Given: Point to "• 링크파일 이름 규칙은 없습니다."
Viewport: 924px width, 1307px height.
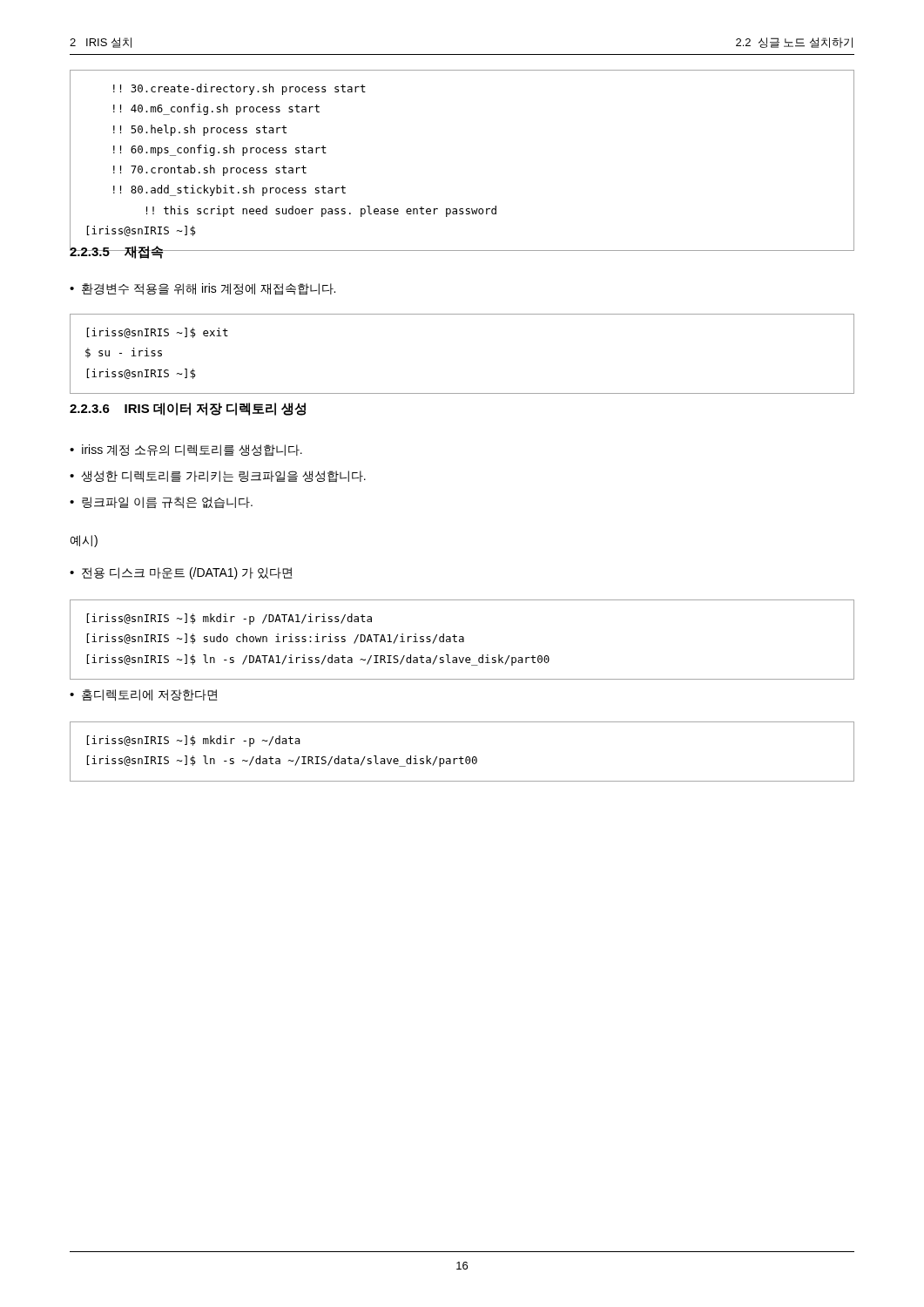Looking at the screenshot, I should [161, 502].
